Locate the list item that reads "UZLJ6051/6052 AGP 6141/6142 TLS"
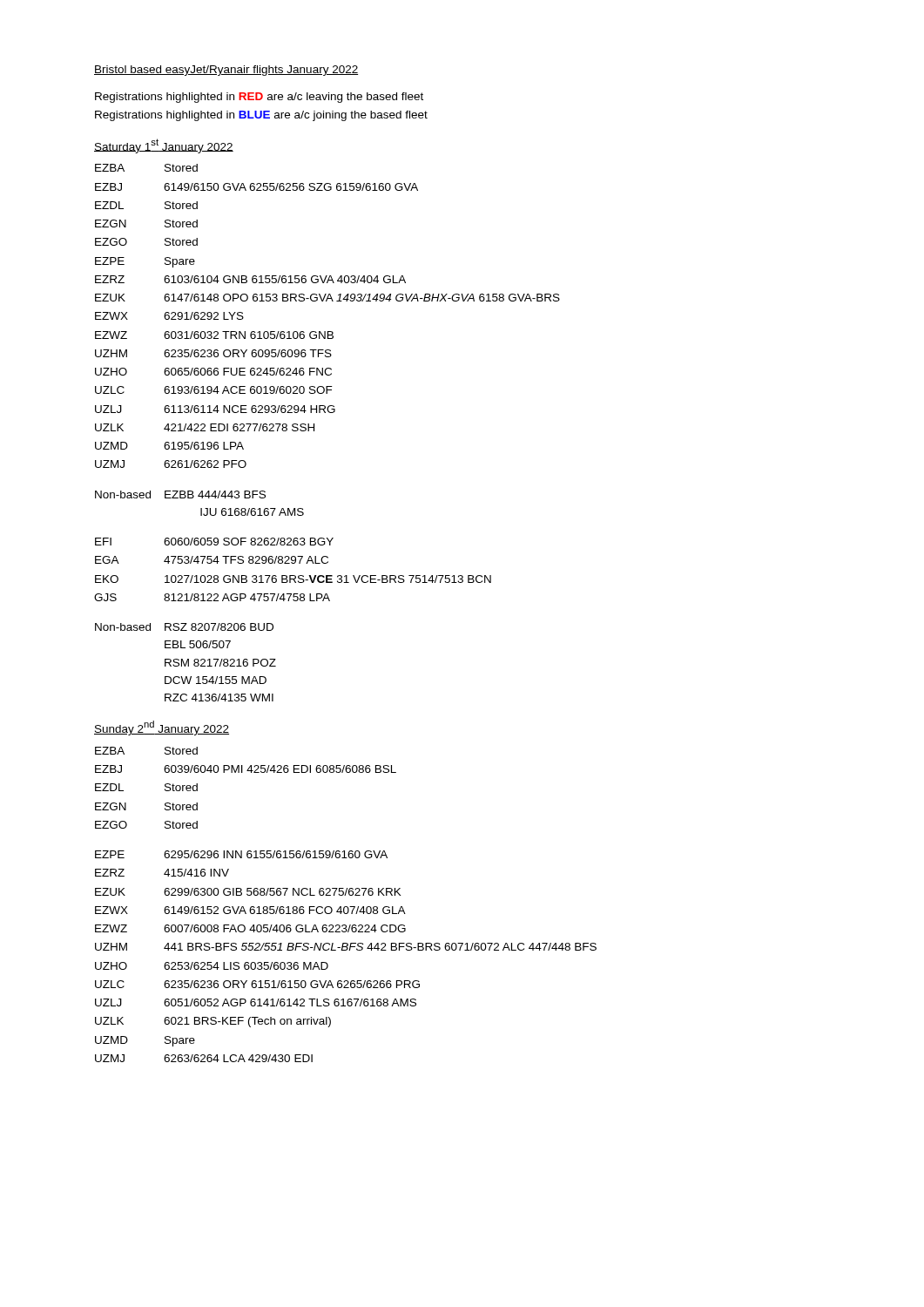Screen dimensions: 1307x924 coord(256,1002)
